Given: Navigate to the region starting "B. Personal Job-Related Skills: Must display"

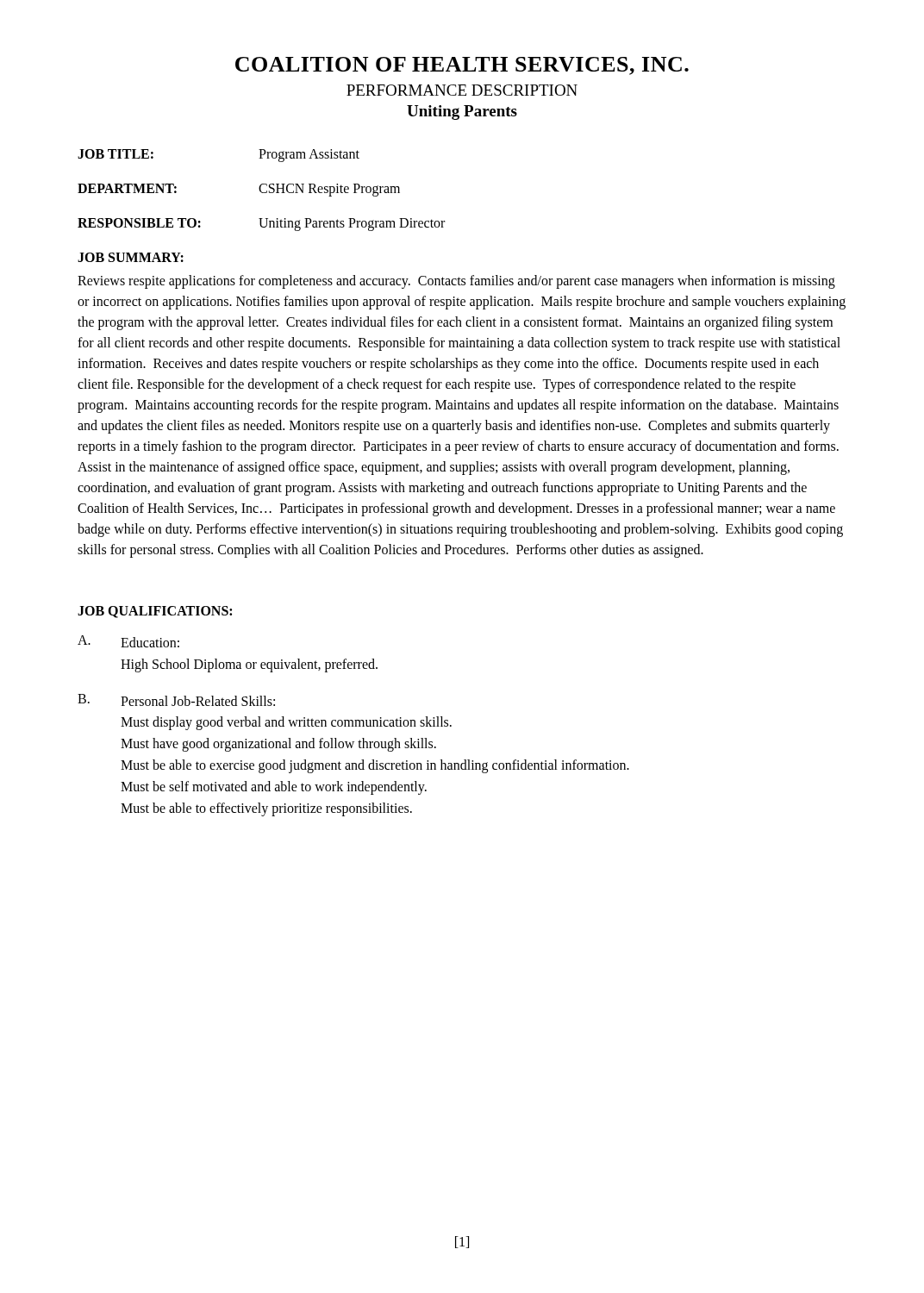Looking at the screenshot, I should (x=354, y=755).
